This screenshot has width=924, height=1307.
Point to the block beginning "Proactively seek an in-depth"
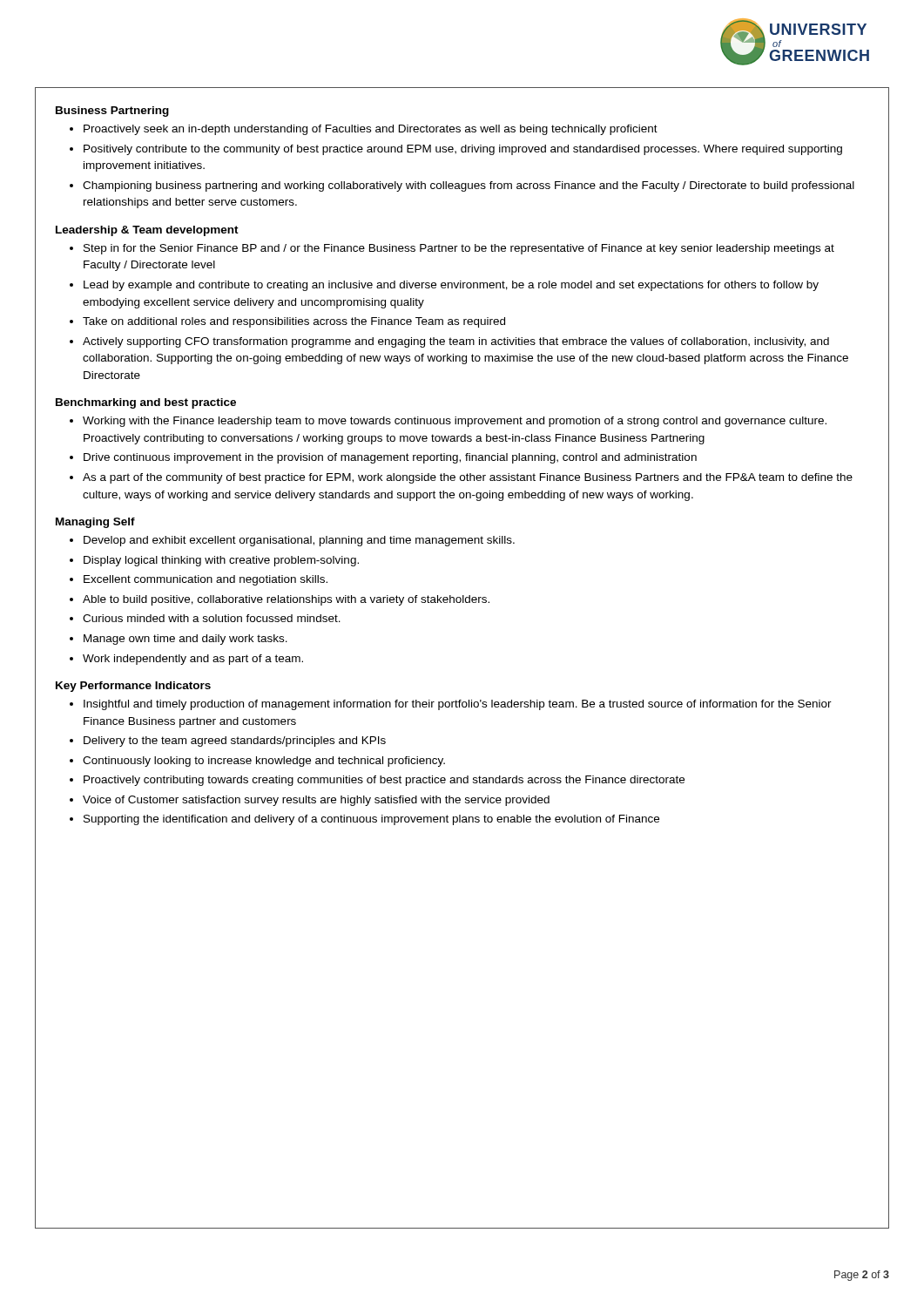pyautogui.click(x=370, y=128)
